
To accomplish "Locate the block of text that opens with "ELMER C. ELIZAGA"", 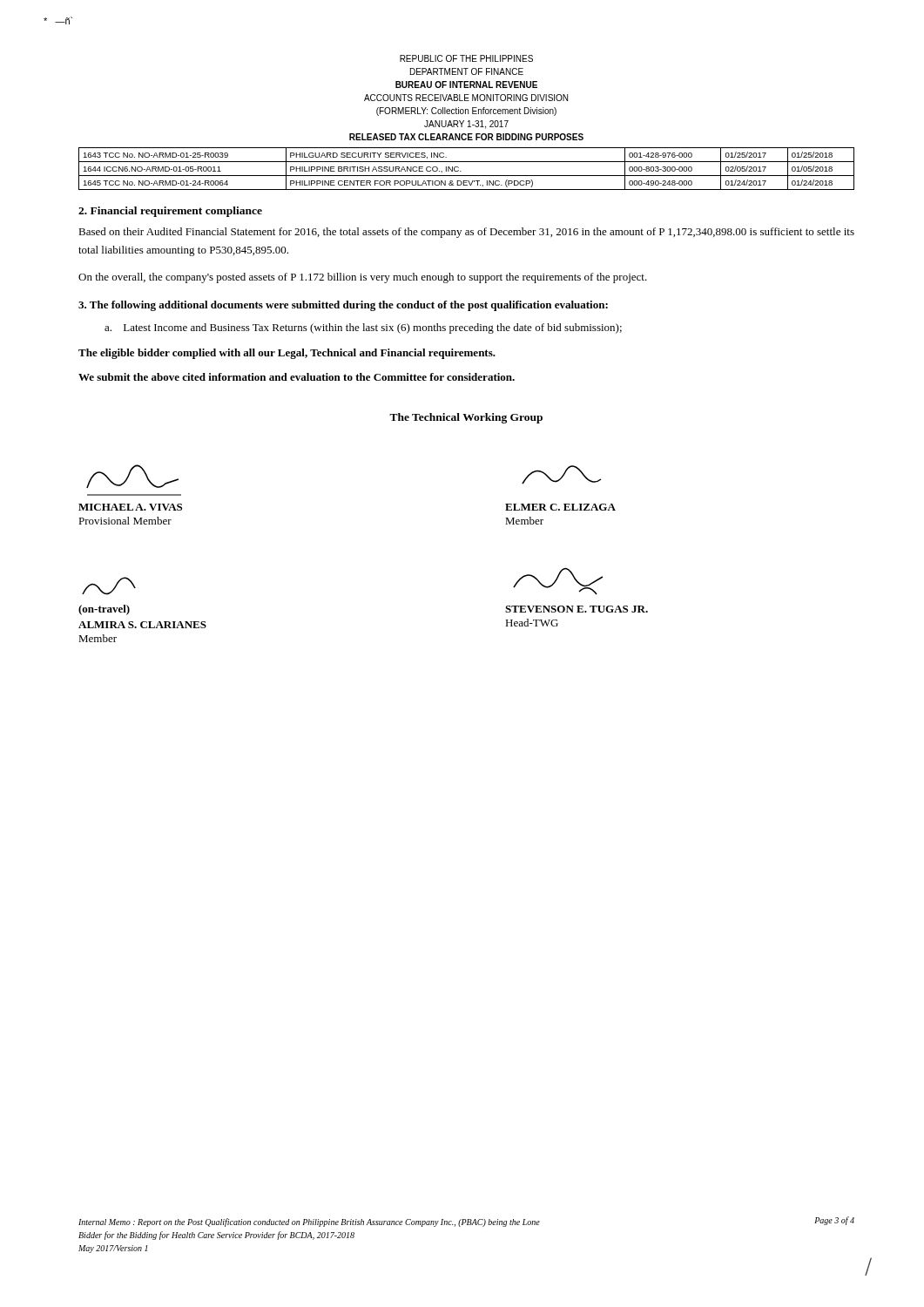I will coord(561,475).
